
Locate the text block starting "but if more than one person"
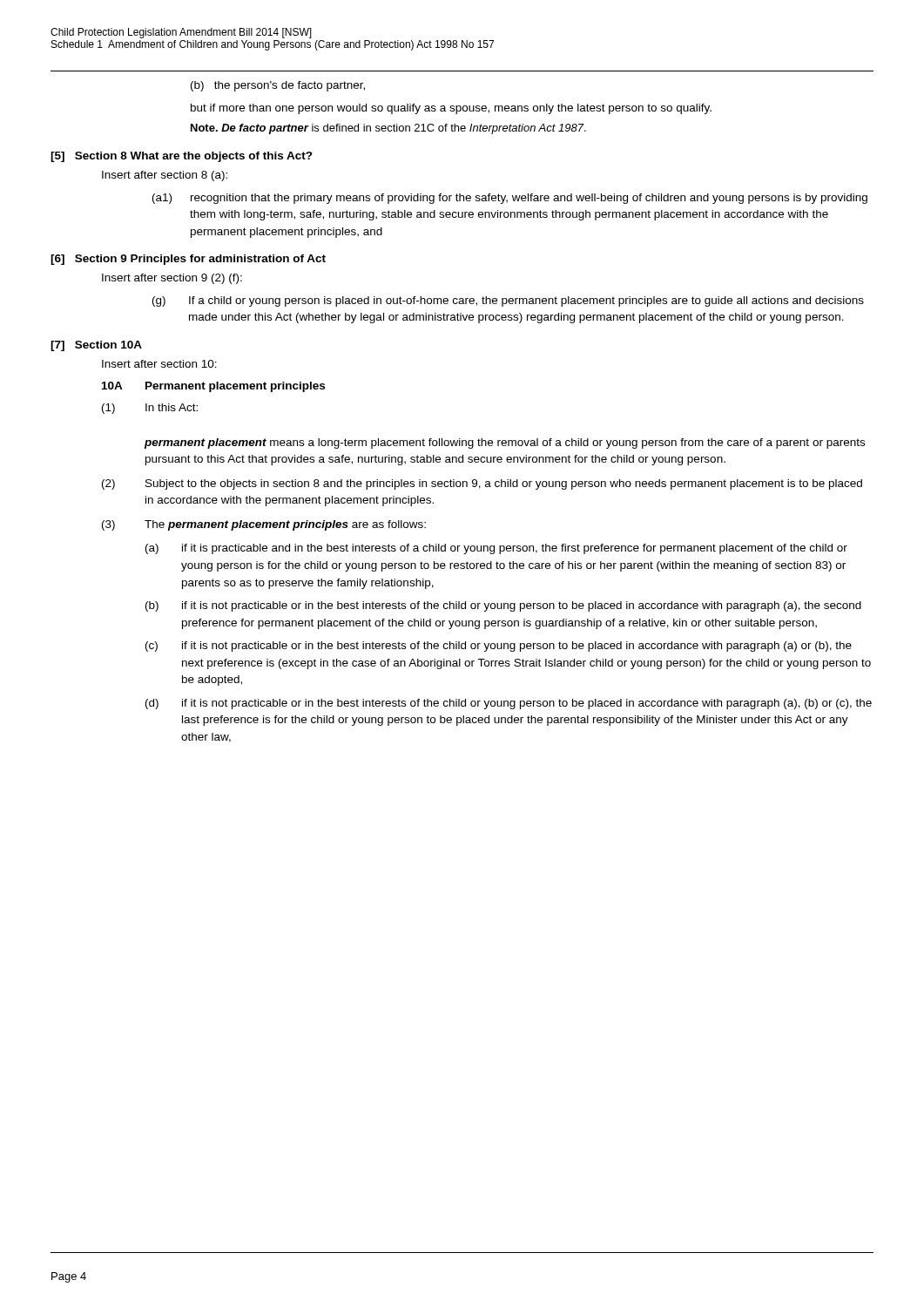tap(451, 107)
